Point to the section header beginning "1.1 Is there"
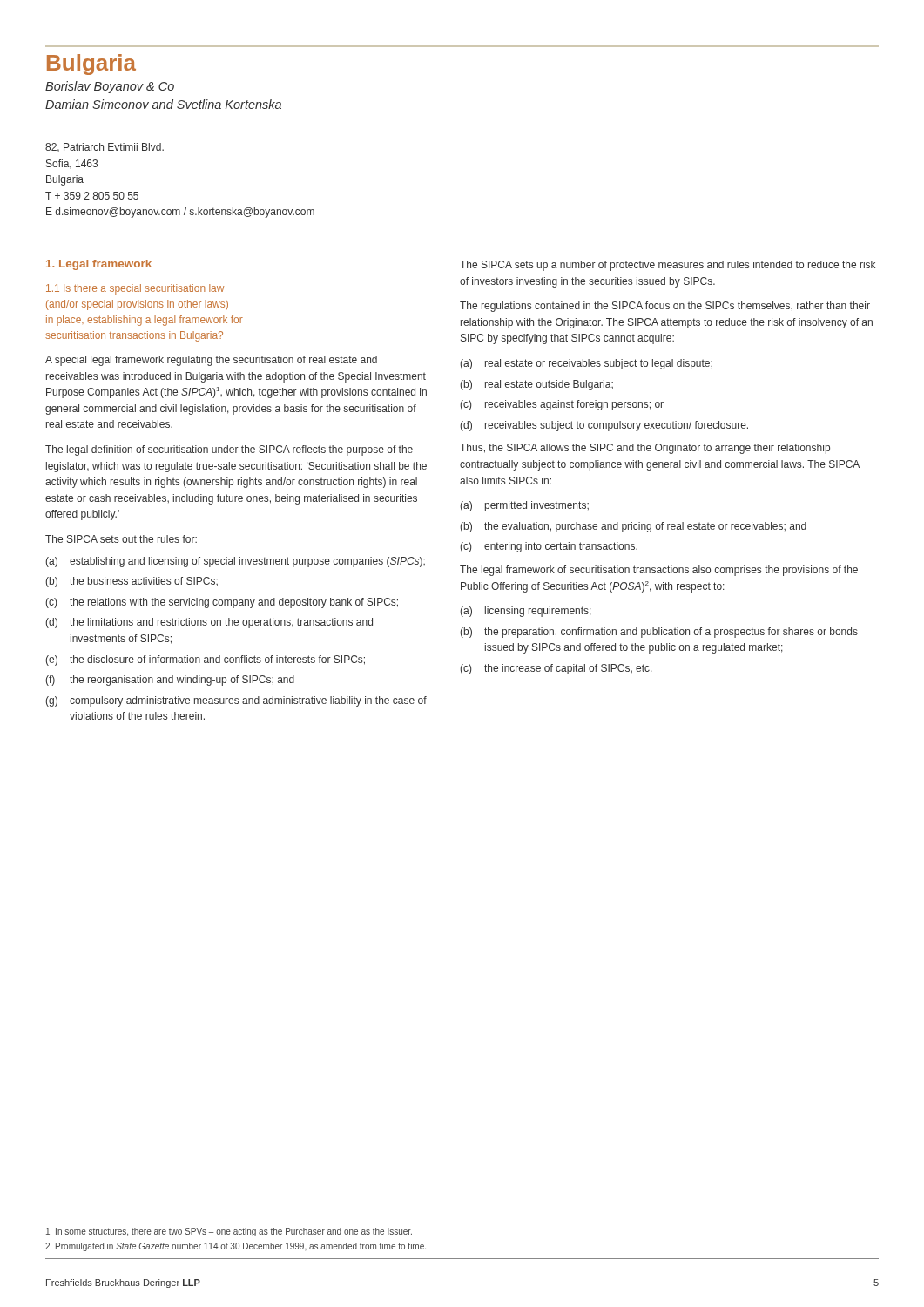924x1307 pixels. (x=144, y=312)
